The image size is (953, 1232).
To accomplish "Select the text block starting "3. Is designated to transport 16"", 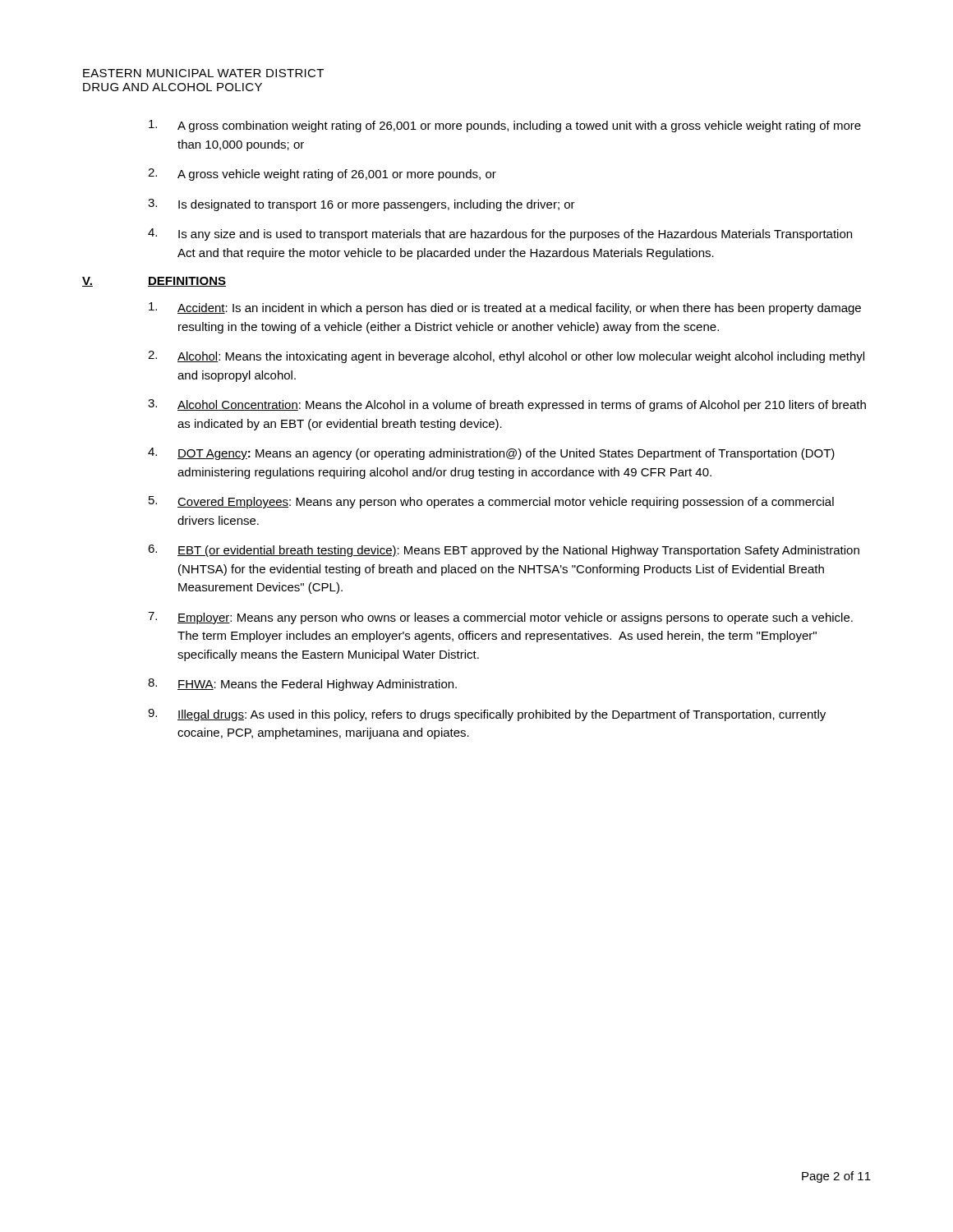I will (509, 204).
